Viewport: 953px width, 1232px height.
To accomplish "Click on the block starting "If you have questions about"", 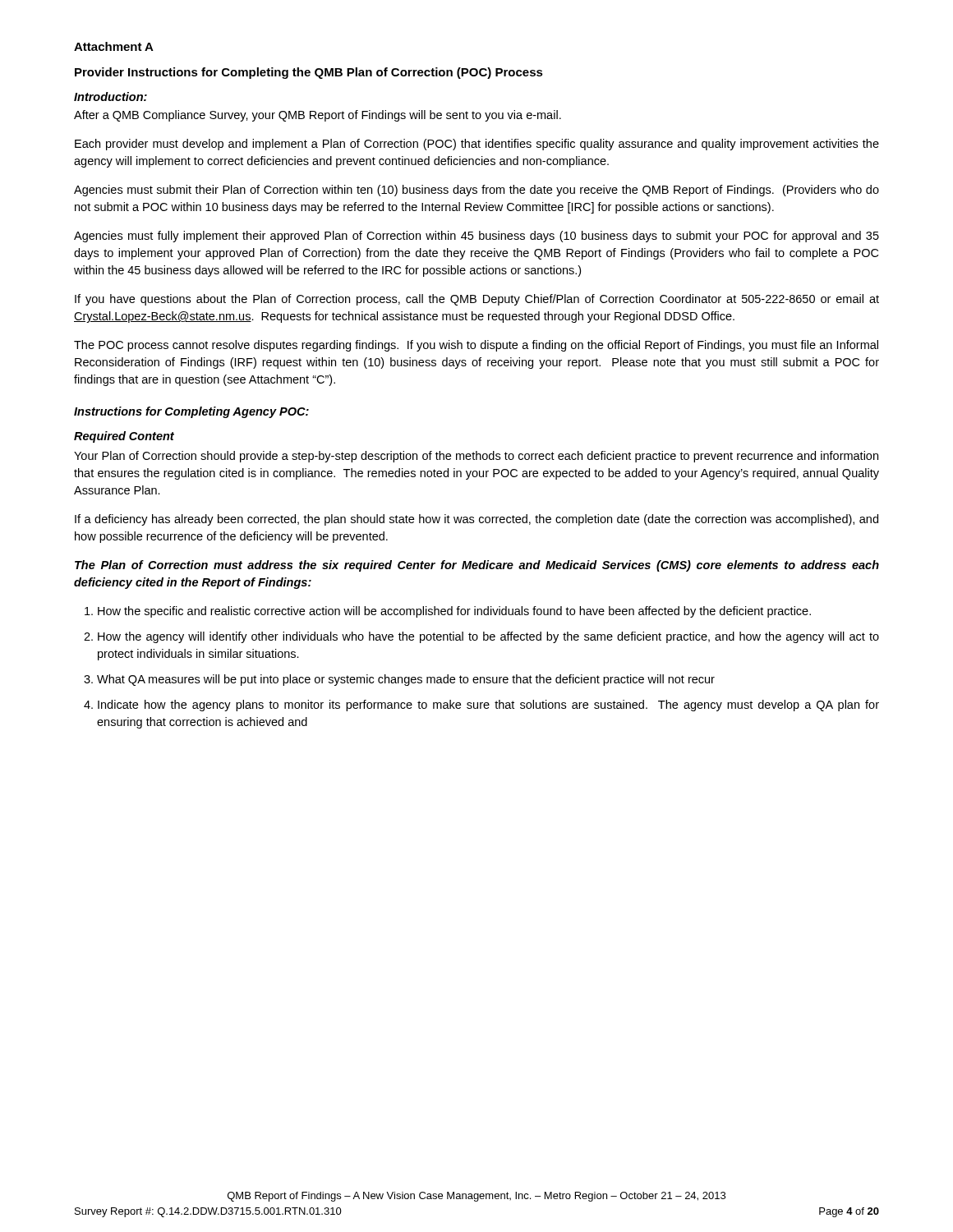I will pos(476,308).
